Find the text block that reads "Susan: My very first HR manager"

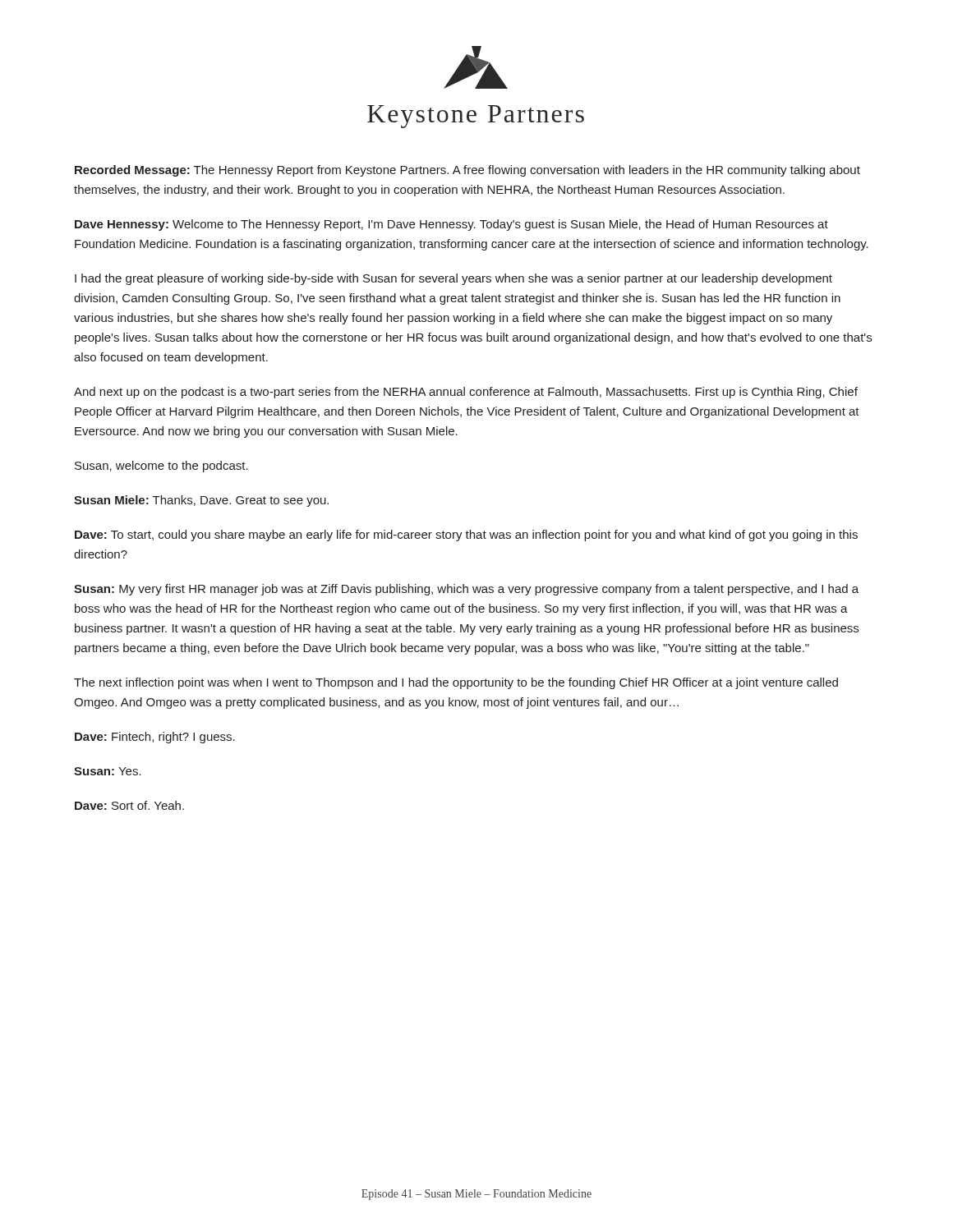467,618
